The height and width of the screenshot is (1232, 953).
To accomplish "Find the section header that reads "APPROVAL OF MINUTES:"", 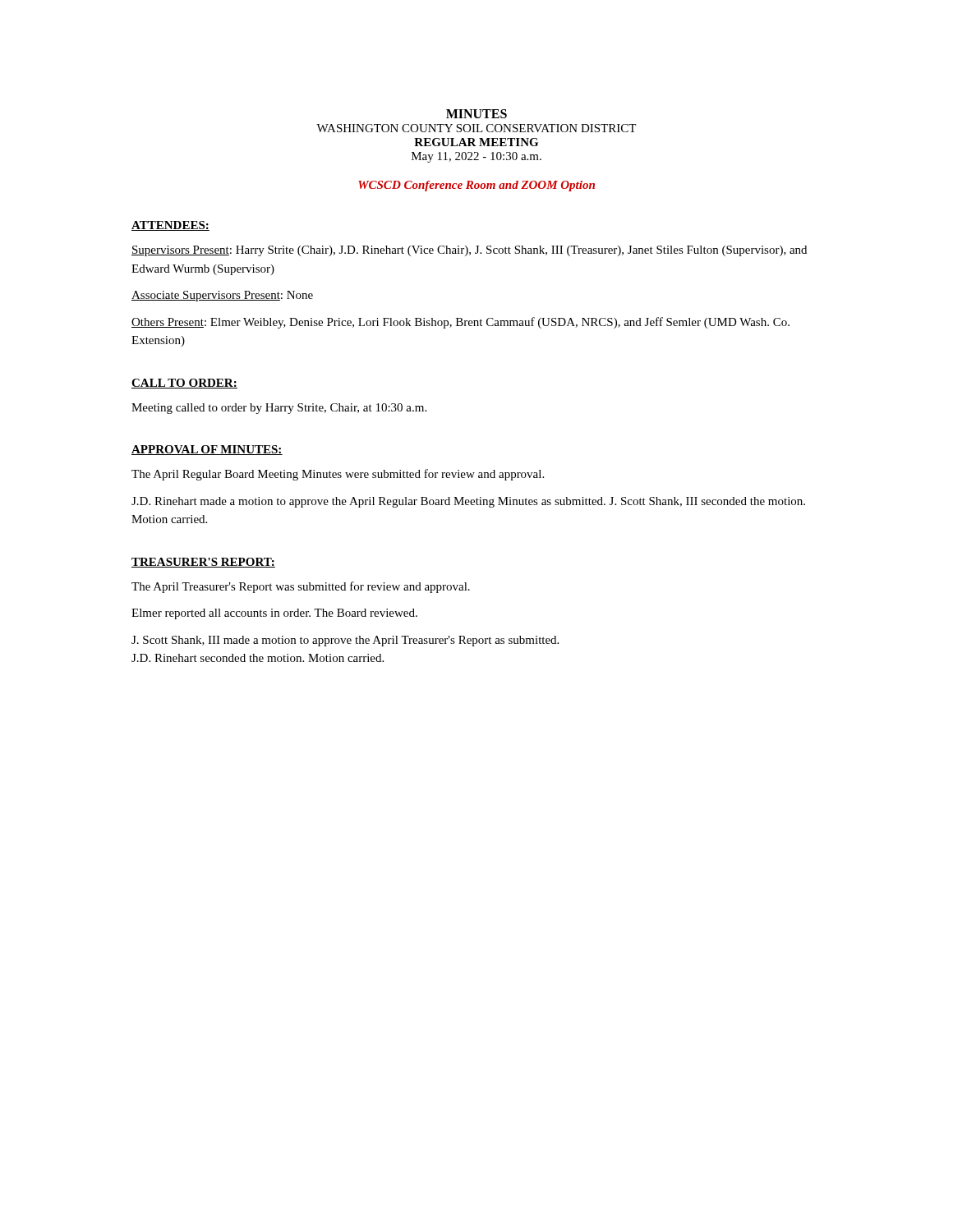I will [x=207, y=449].
